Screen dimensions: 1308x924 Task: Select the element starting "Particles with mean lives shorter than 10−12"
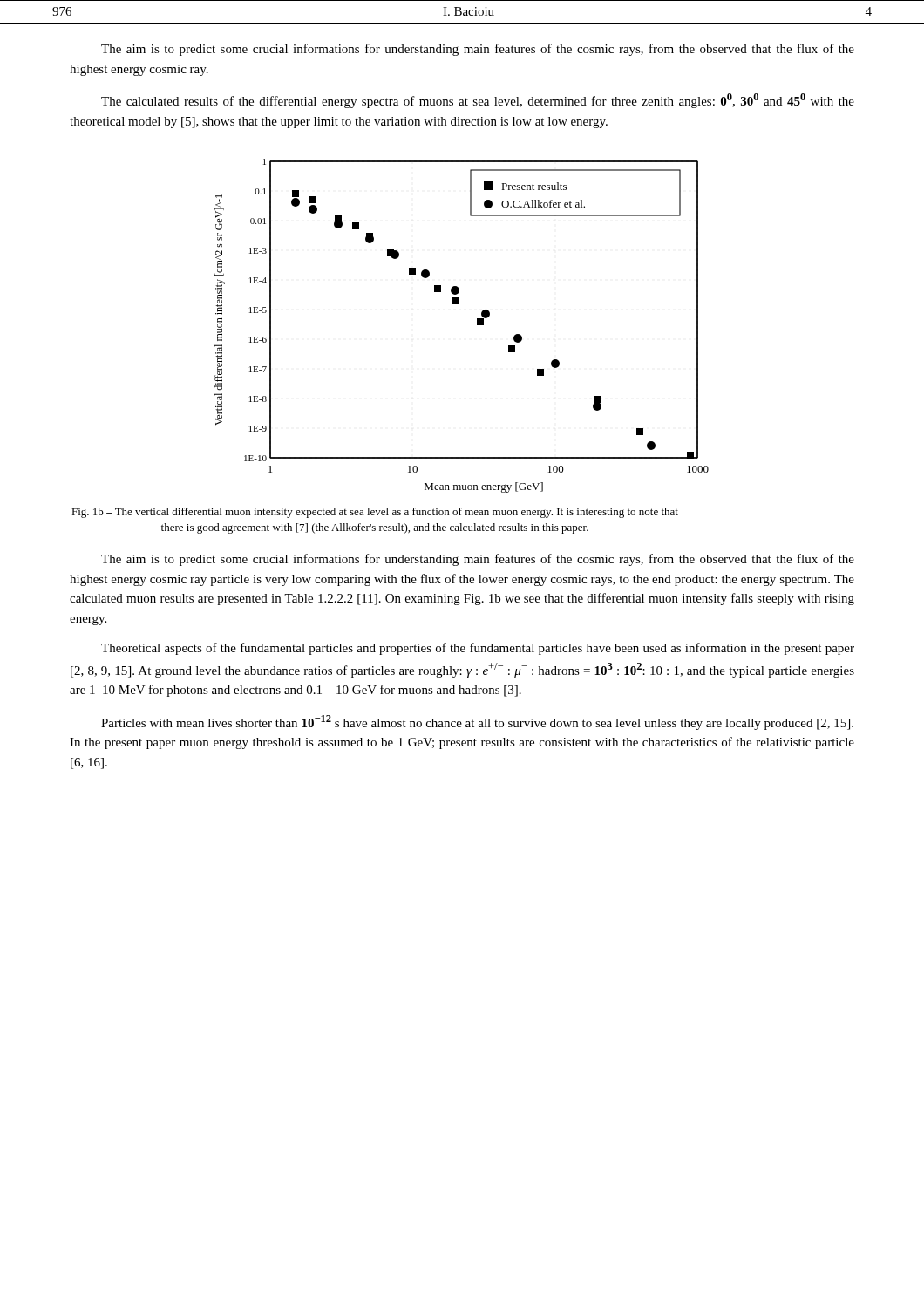tap(462, 741)
